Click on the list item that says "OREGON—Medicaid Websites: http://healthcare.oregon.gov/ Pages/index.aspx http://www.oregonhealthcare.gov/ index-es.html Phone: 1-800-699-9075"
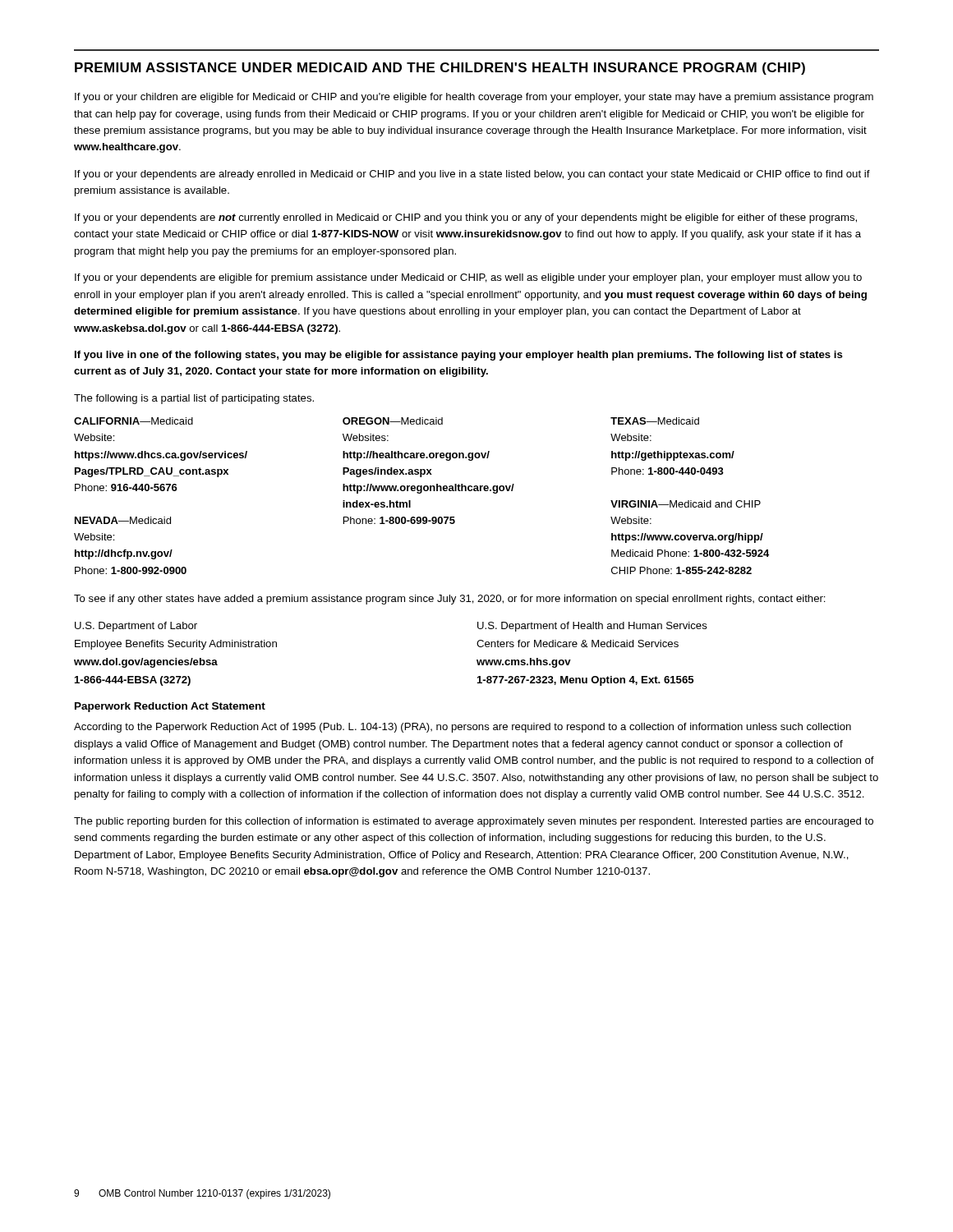The height and width of the screenshot is (1232, 953). [x=428, y=471]
